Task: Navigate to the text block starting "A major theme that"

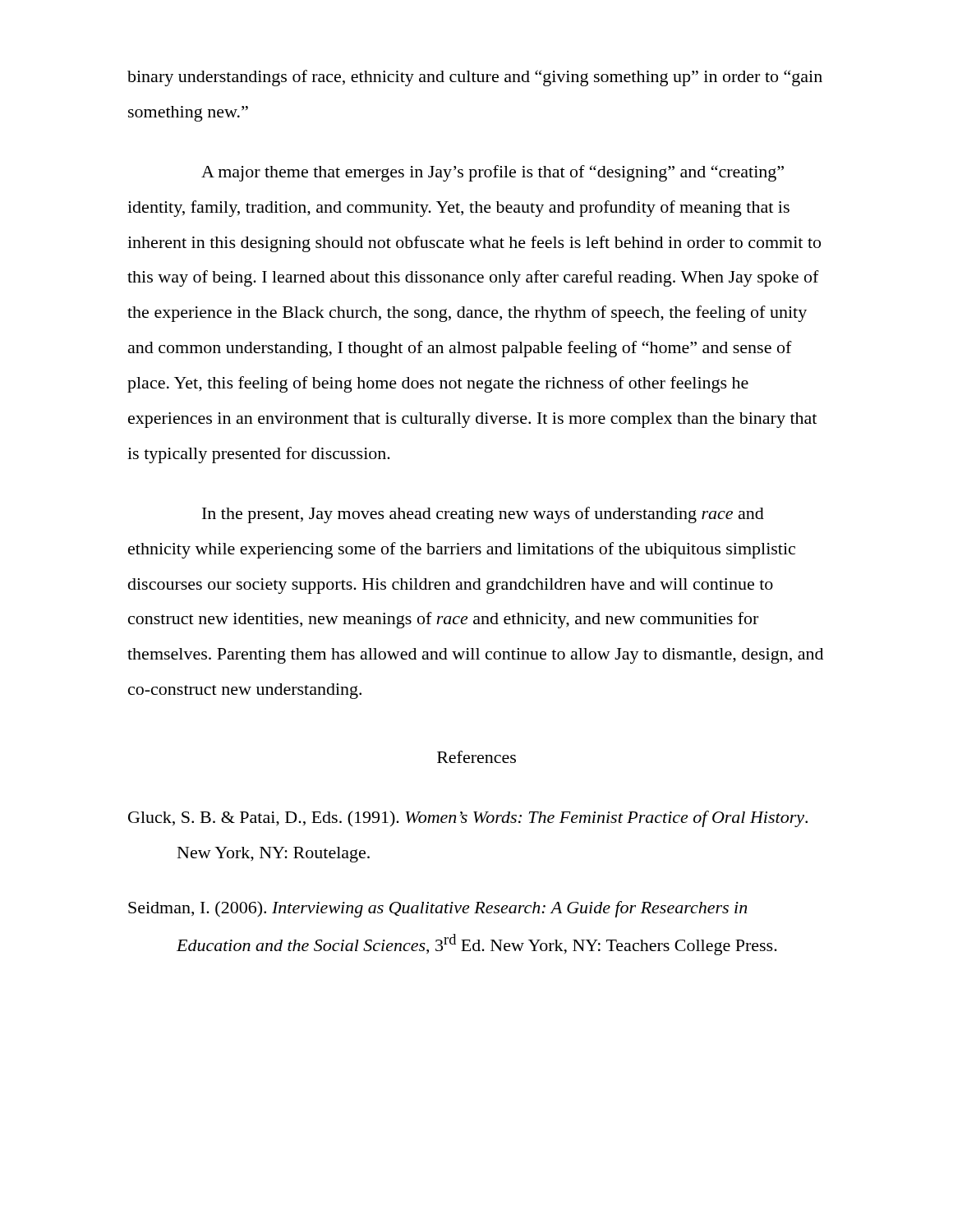Action: click(x=476, y=313)
